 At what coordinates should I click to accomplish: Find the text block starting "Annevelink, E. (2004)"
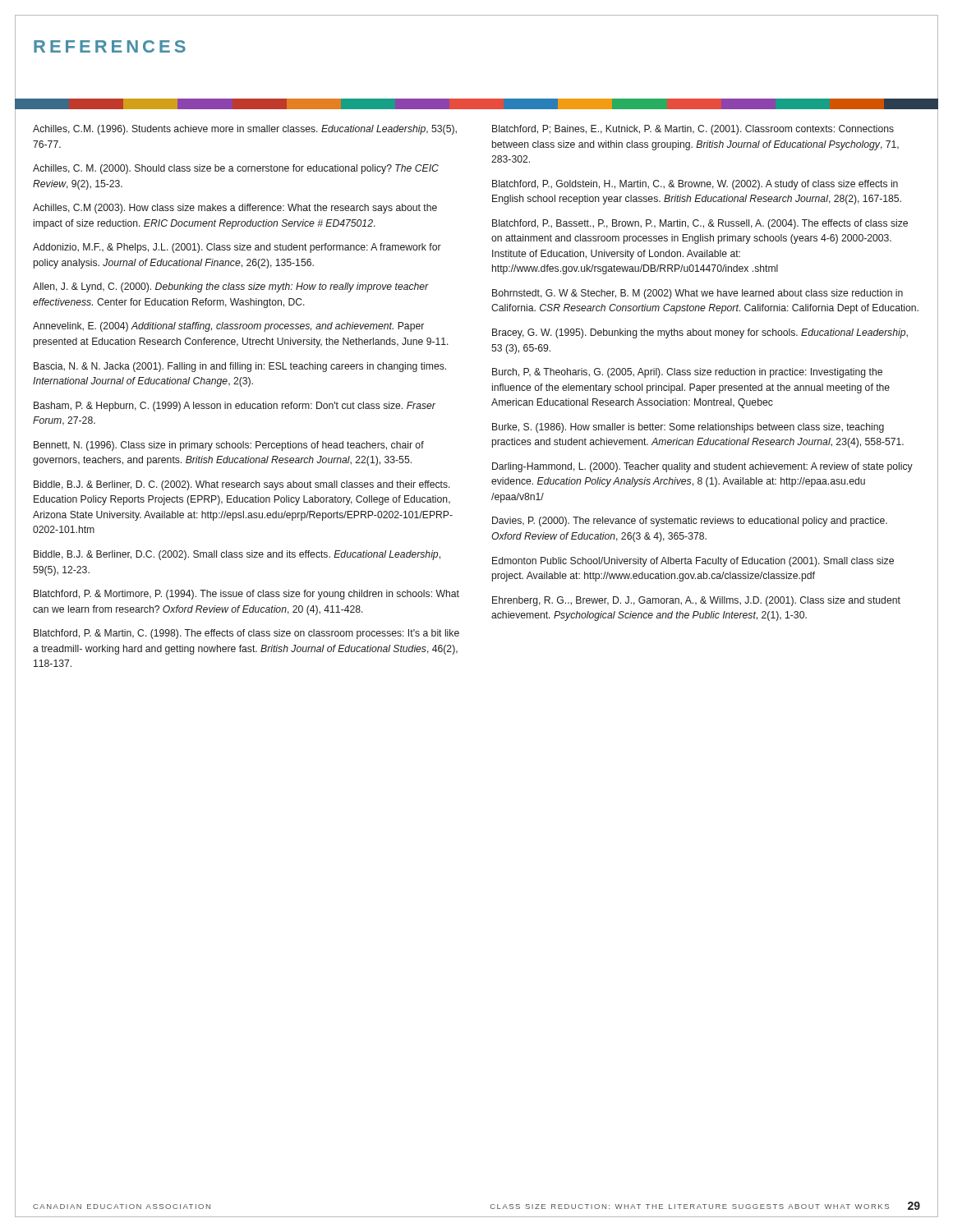241,334
